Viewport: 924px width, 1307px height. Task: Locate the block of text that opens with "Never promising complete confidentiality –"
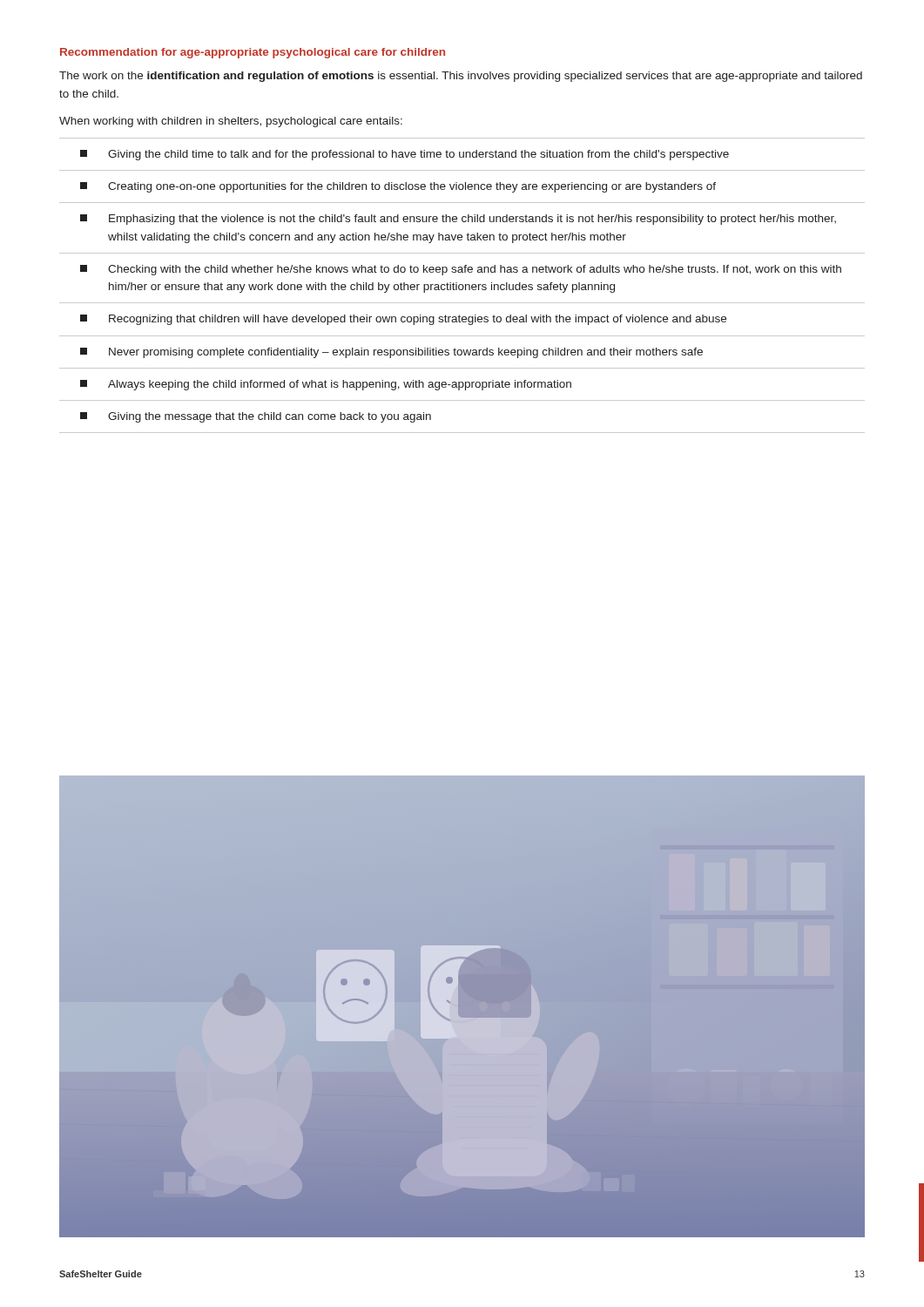point(462,352)
